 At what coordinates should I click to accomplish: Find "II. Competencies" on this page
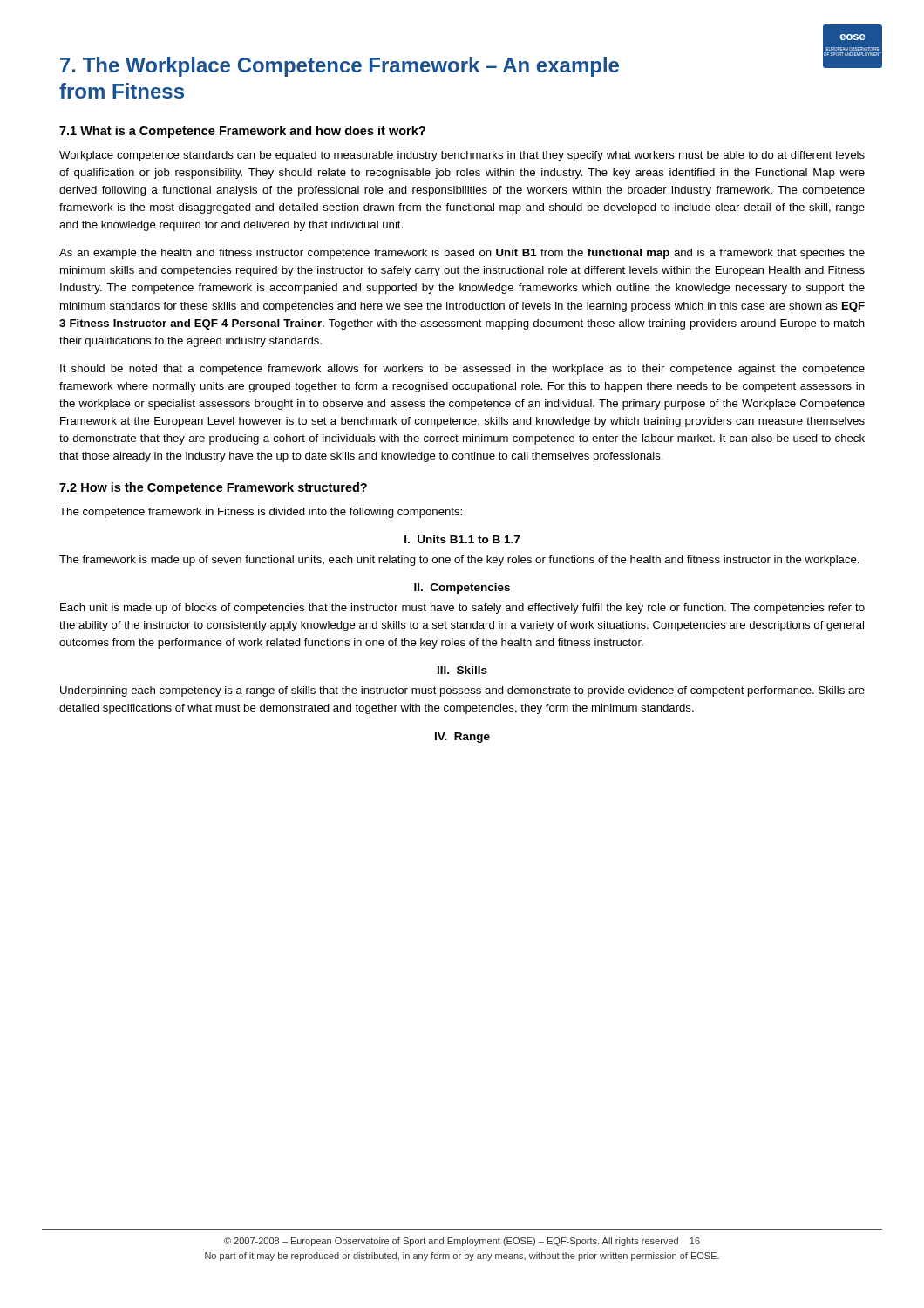point(462,587)
